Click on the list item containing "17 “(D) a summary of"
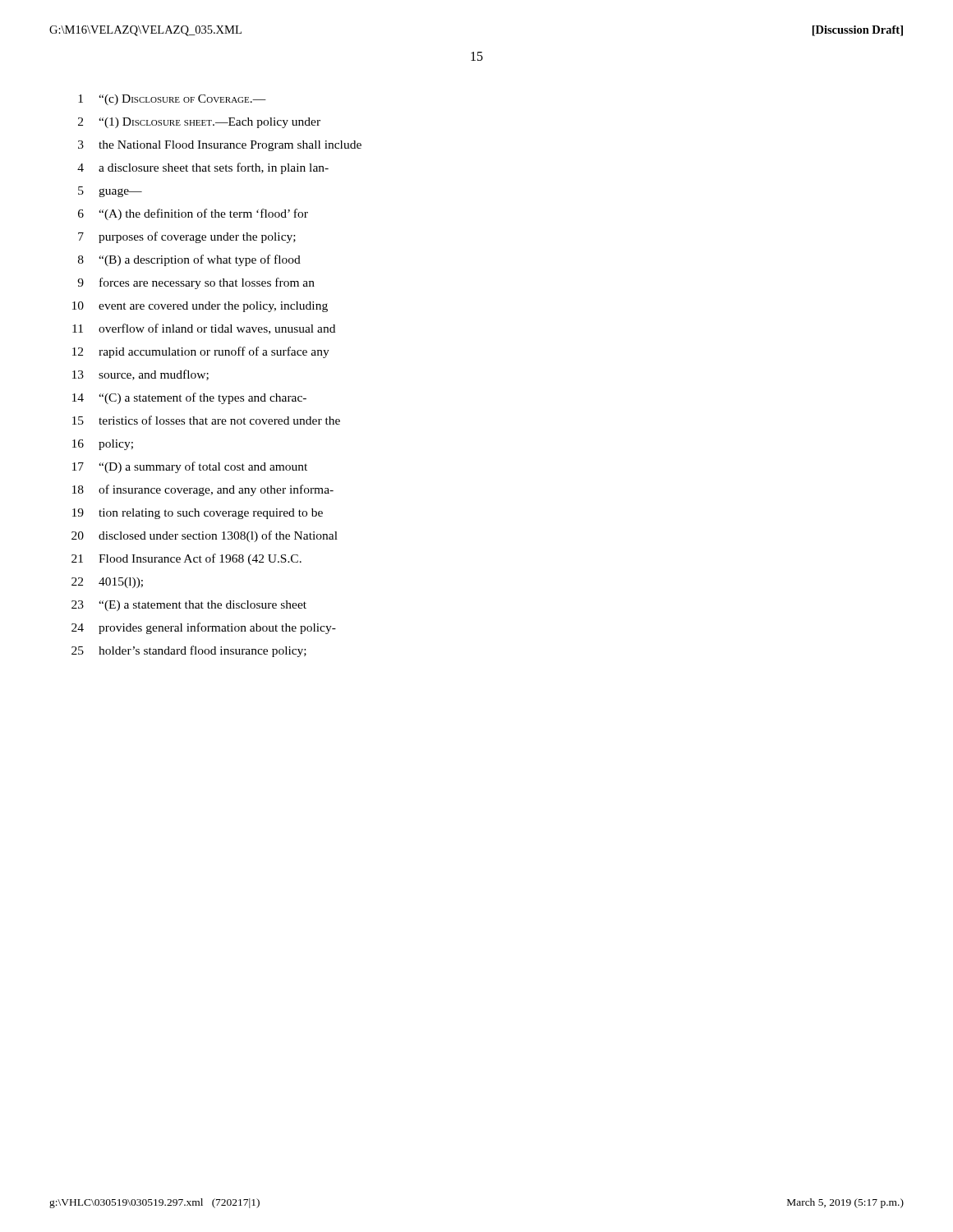This screenshot has width=953, height=1232. (x=190, y=467)
